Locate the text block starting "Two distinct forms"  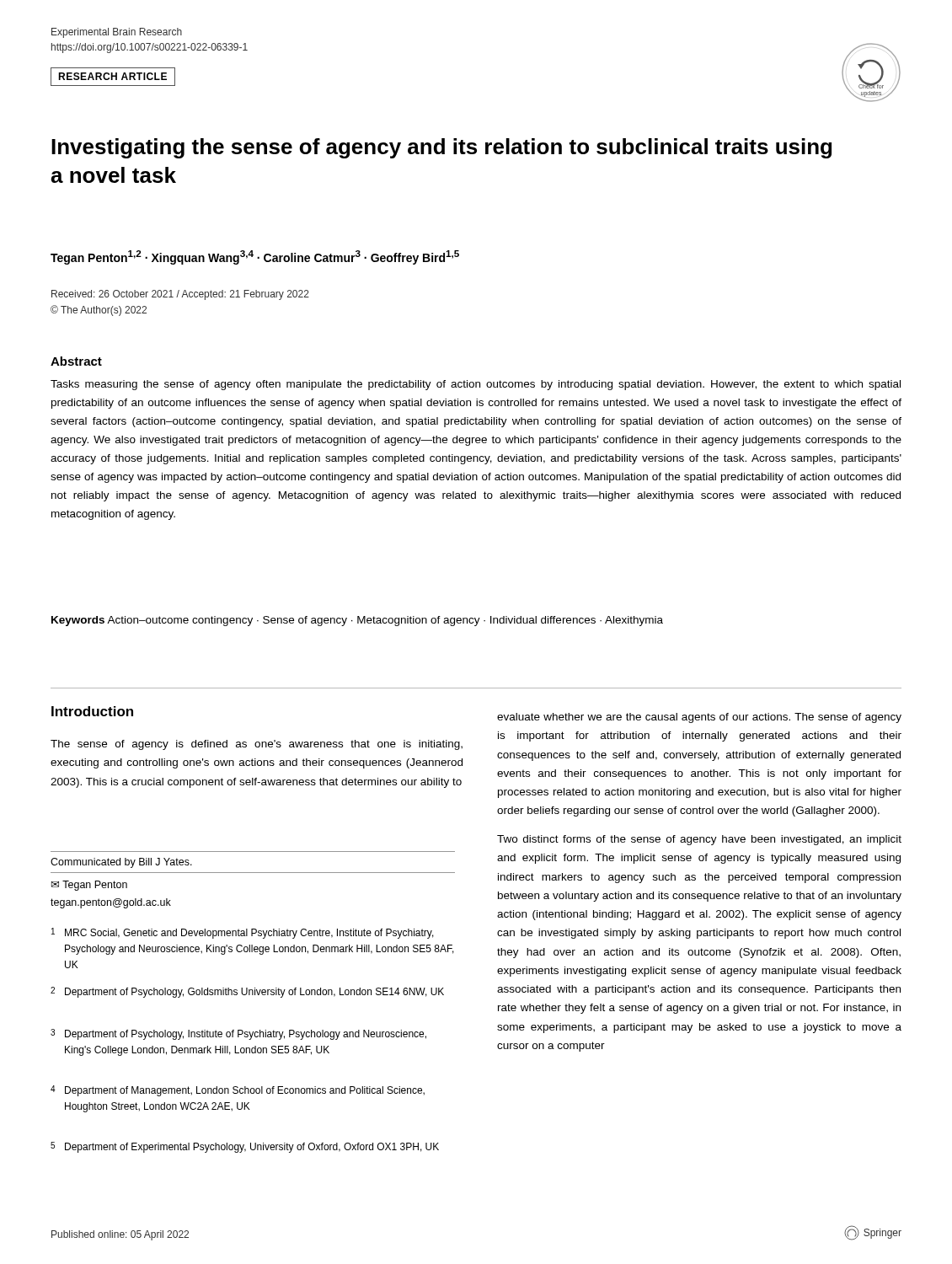coord(699,942)
